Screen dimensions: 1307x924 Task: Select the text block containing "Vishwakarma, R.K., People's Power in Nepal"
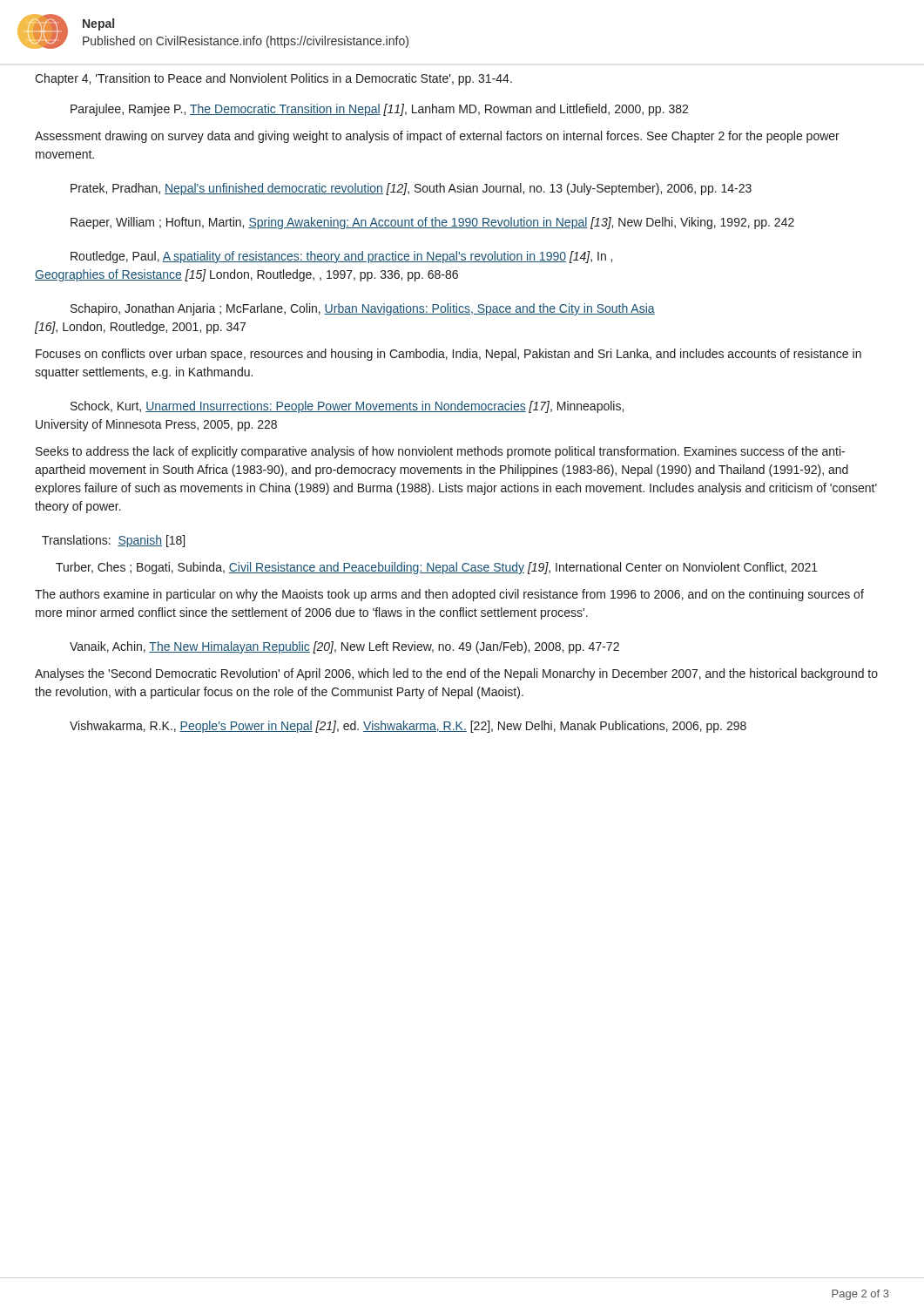408,726
